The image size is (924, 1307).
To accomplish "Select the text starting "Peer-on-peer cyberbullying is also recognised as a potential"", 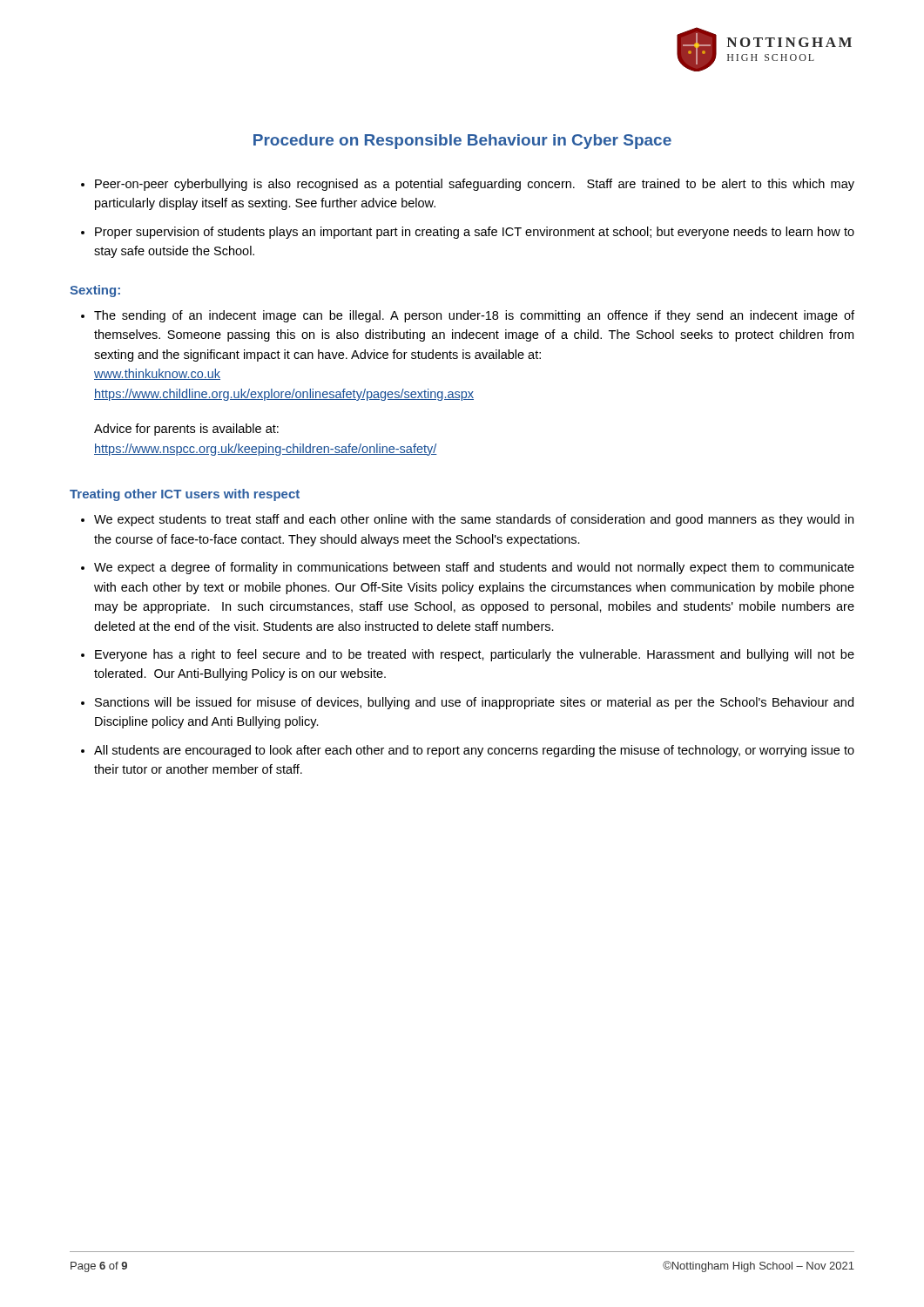I will (x=474, y=194).
